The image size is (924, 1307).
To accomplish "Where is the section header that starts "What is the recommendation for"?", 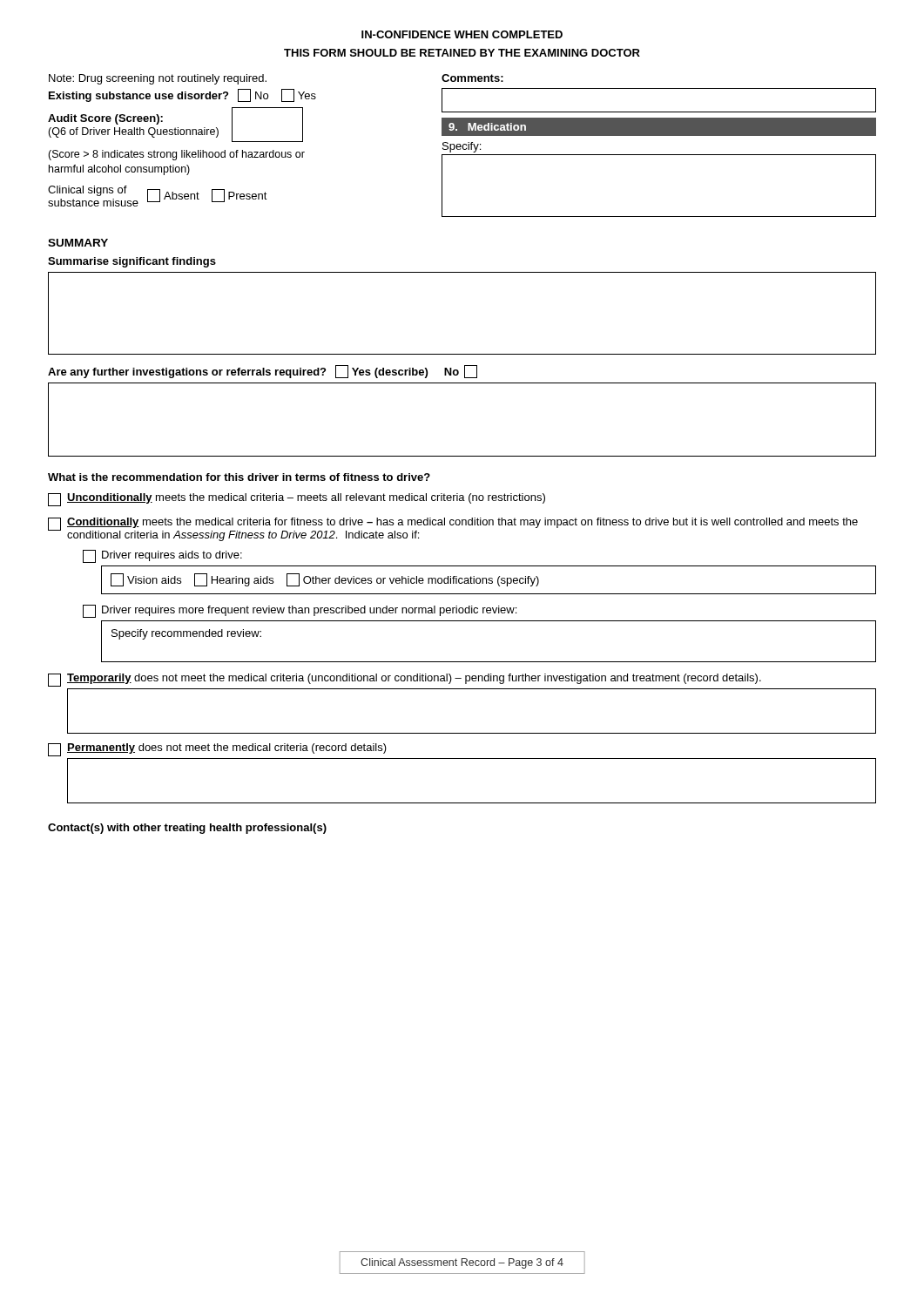I will [x=239, y=477].
